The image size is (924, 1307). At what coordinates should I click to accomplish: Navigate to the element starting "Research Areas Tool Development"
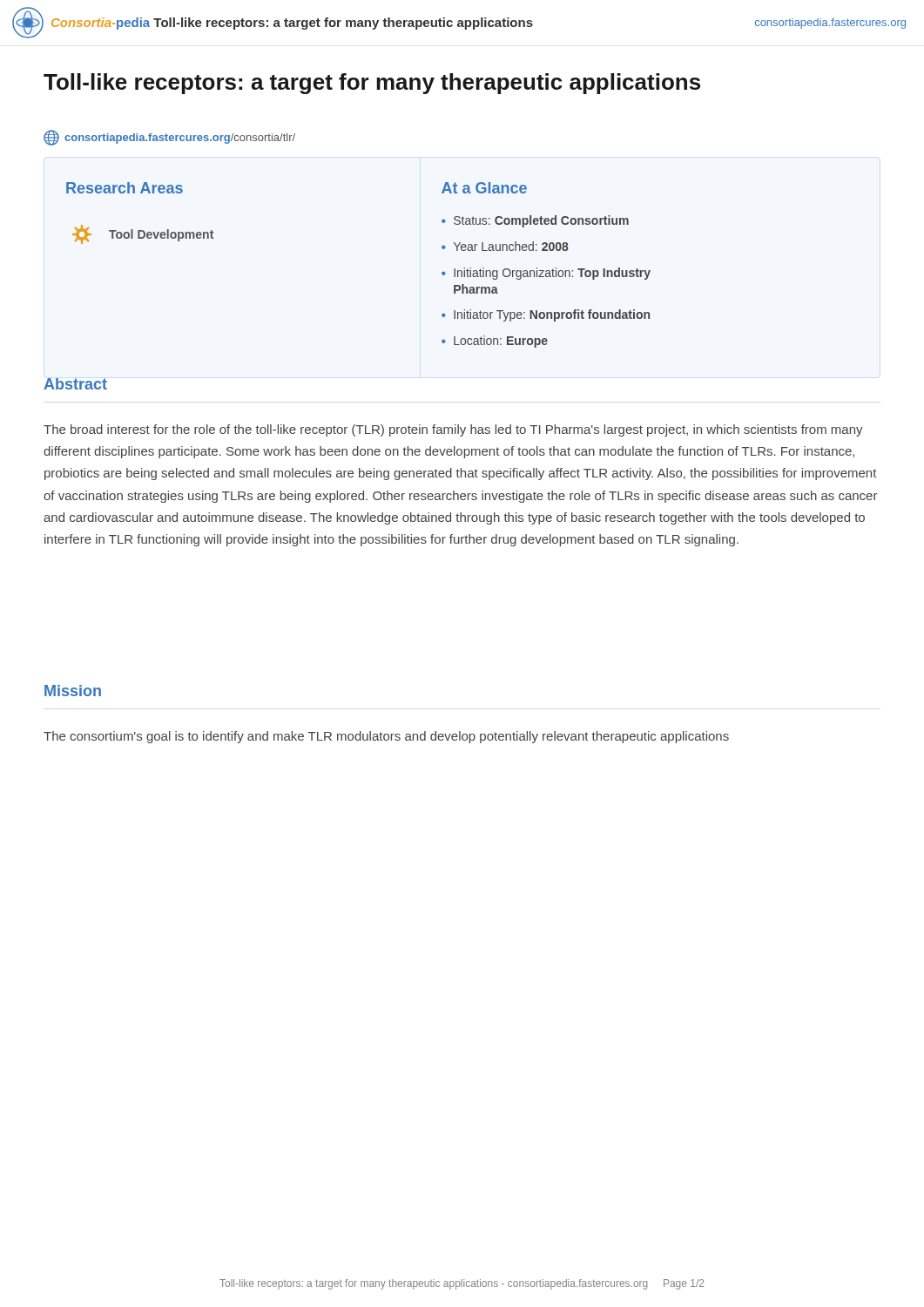pyautogui.click(x=125, y=188)
